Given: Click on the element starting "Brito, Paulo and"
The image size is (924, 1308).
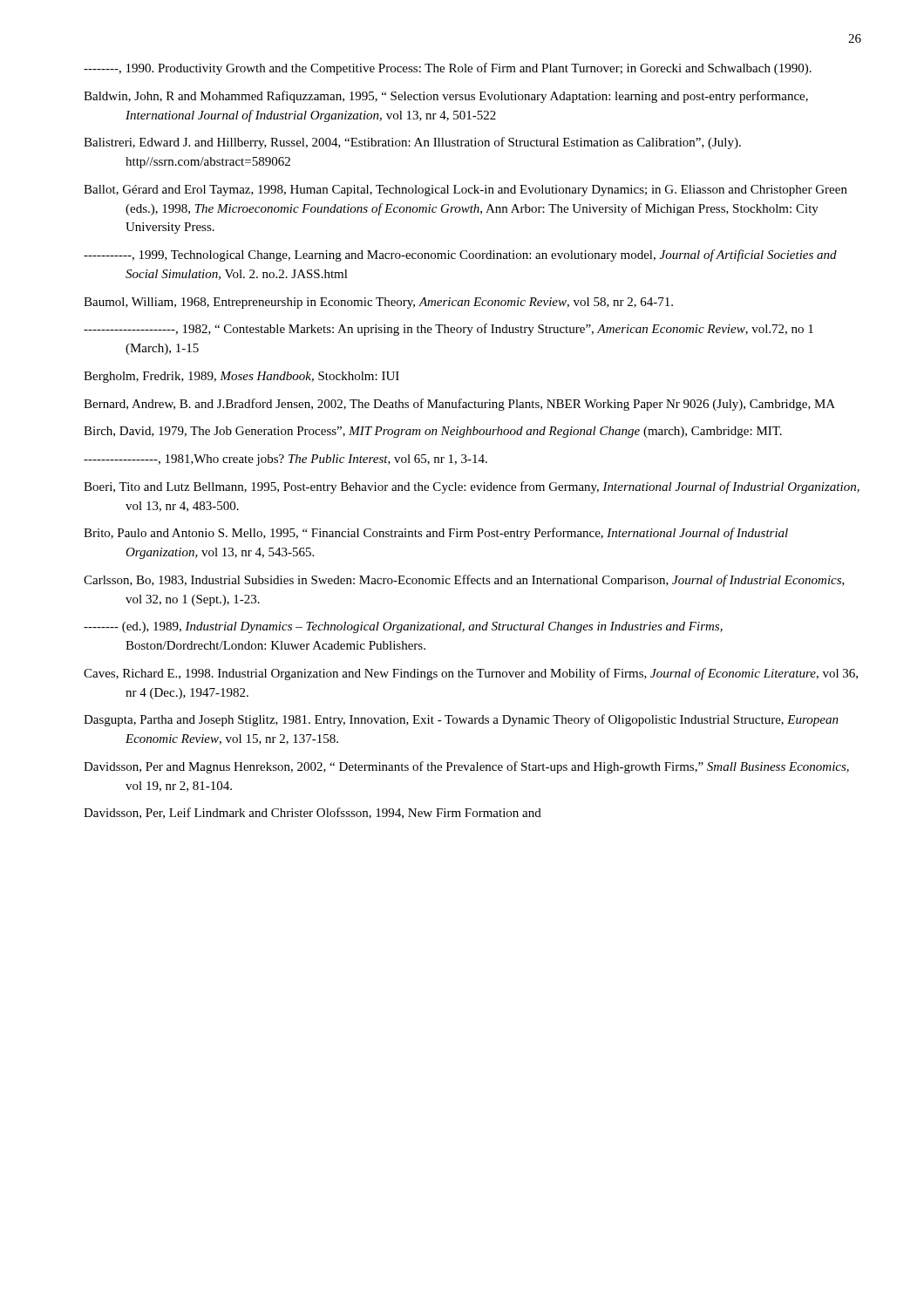Looking at the screenshot, I should click(x=436, y=542).
